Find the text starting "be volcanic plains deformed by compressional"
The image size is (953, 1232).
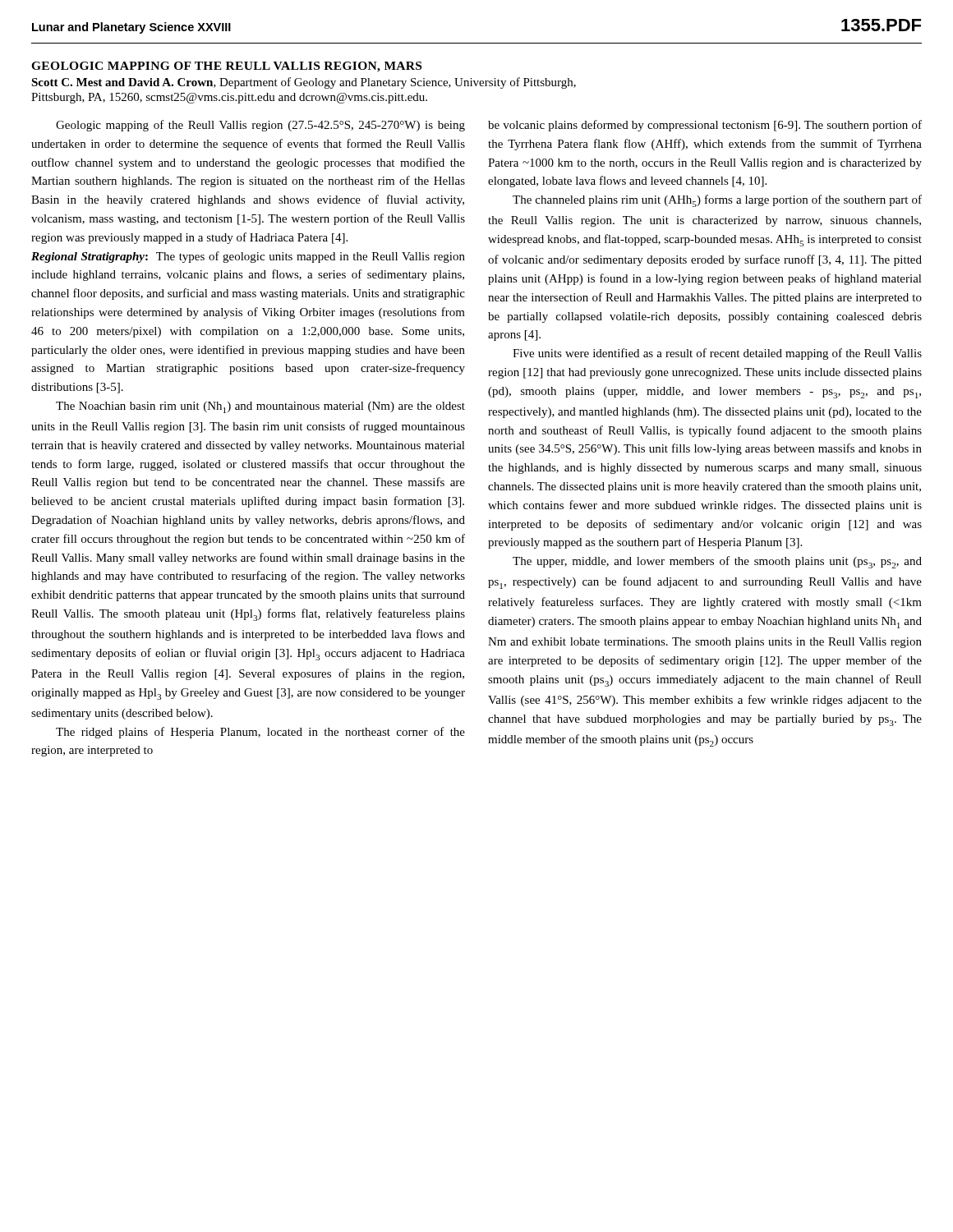coord(705,153)
